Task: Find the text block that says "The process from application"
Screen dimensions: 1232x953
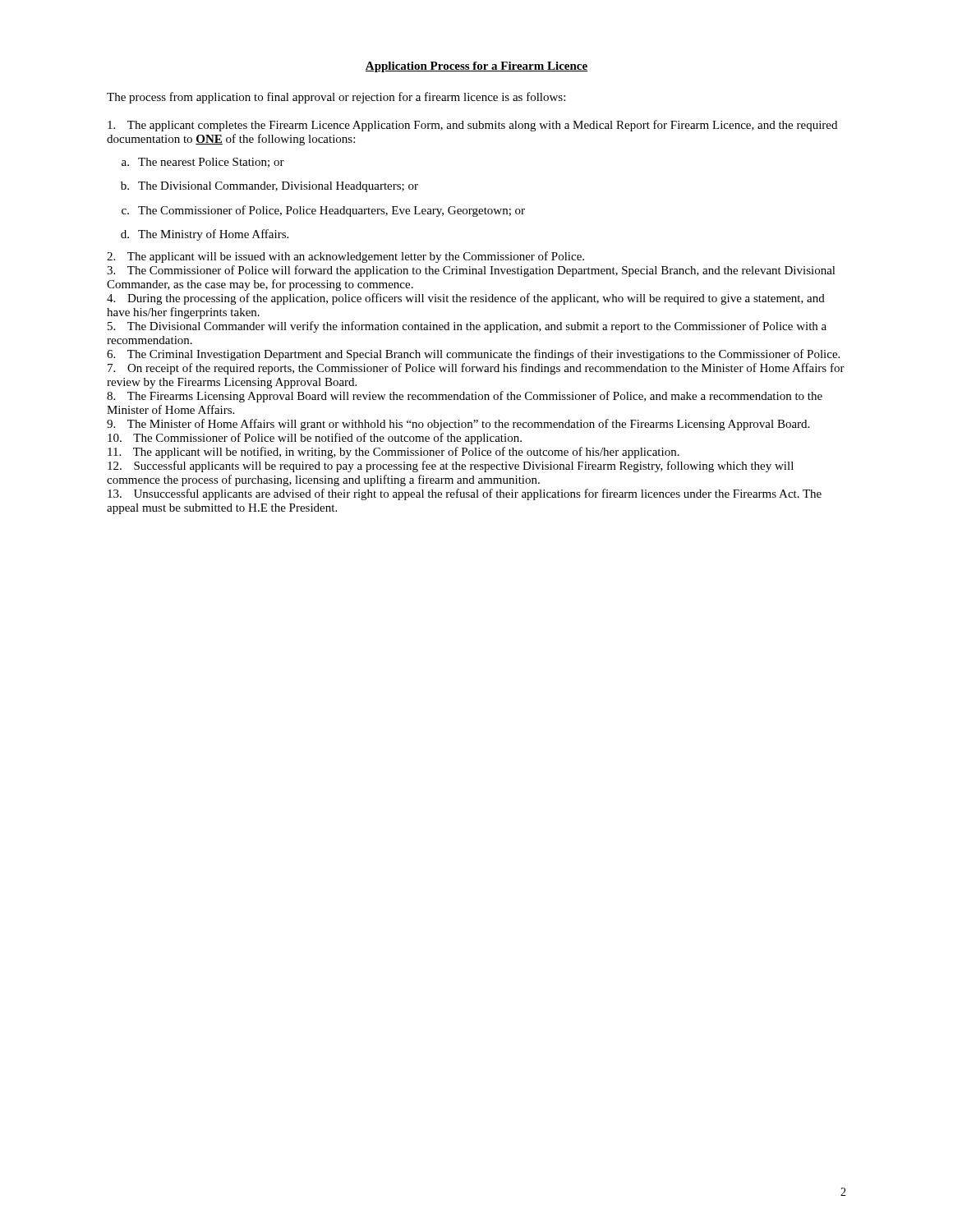Action: coord(337,97)
